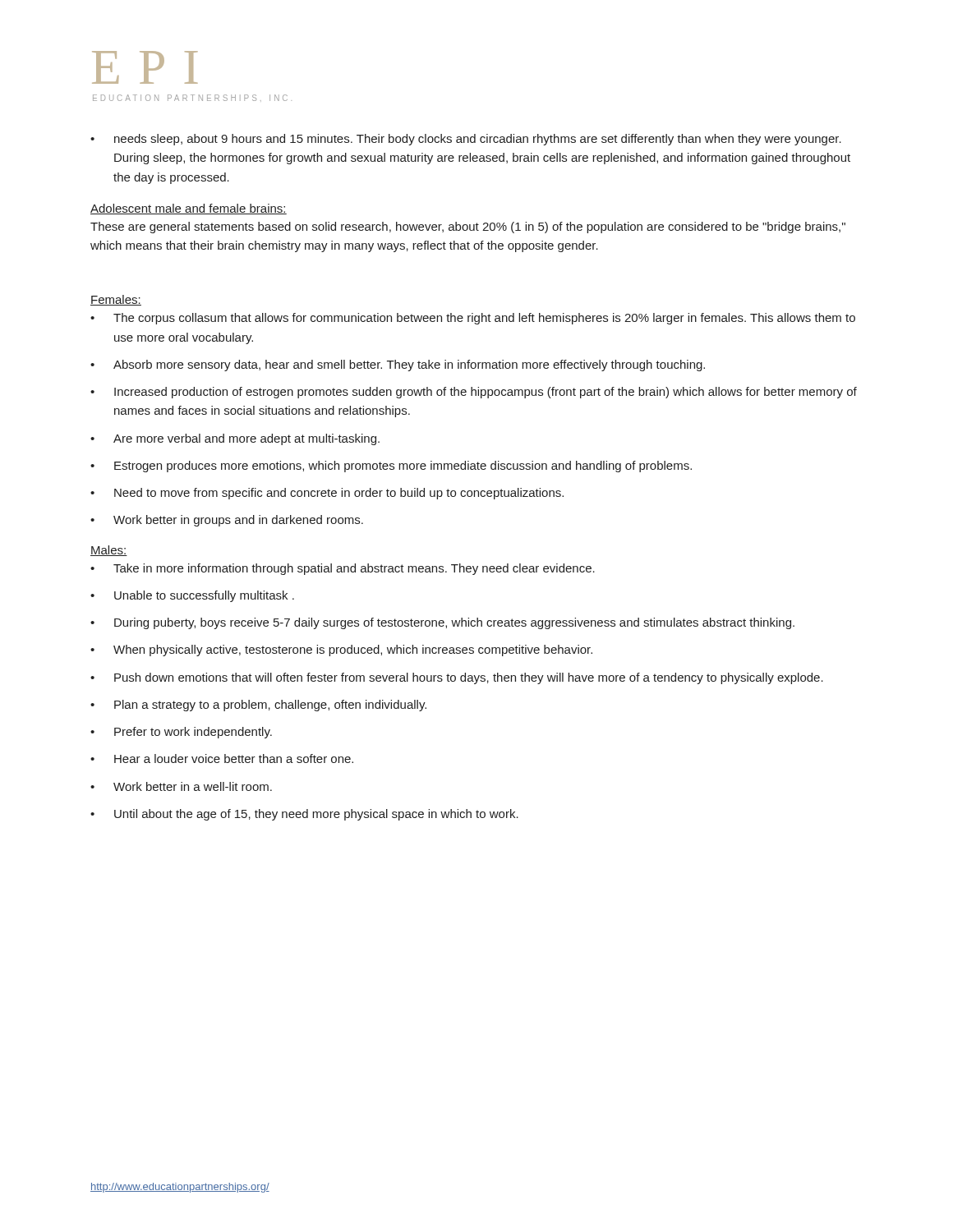Viewport: 953px width, 1232px height.
Task: Click the passage that begins "• The corpus"
Action: [x=476, y=327]
